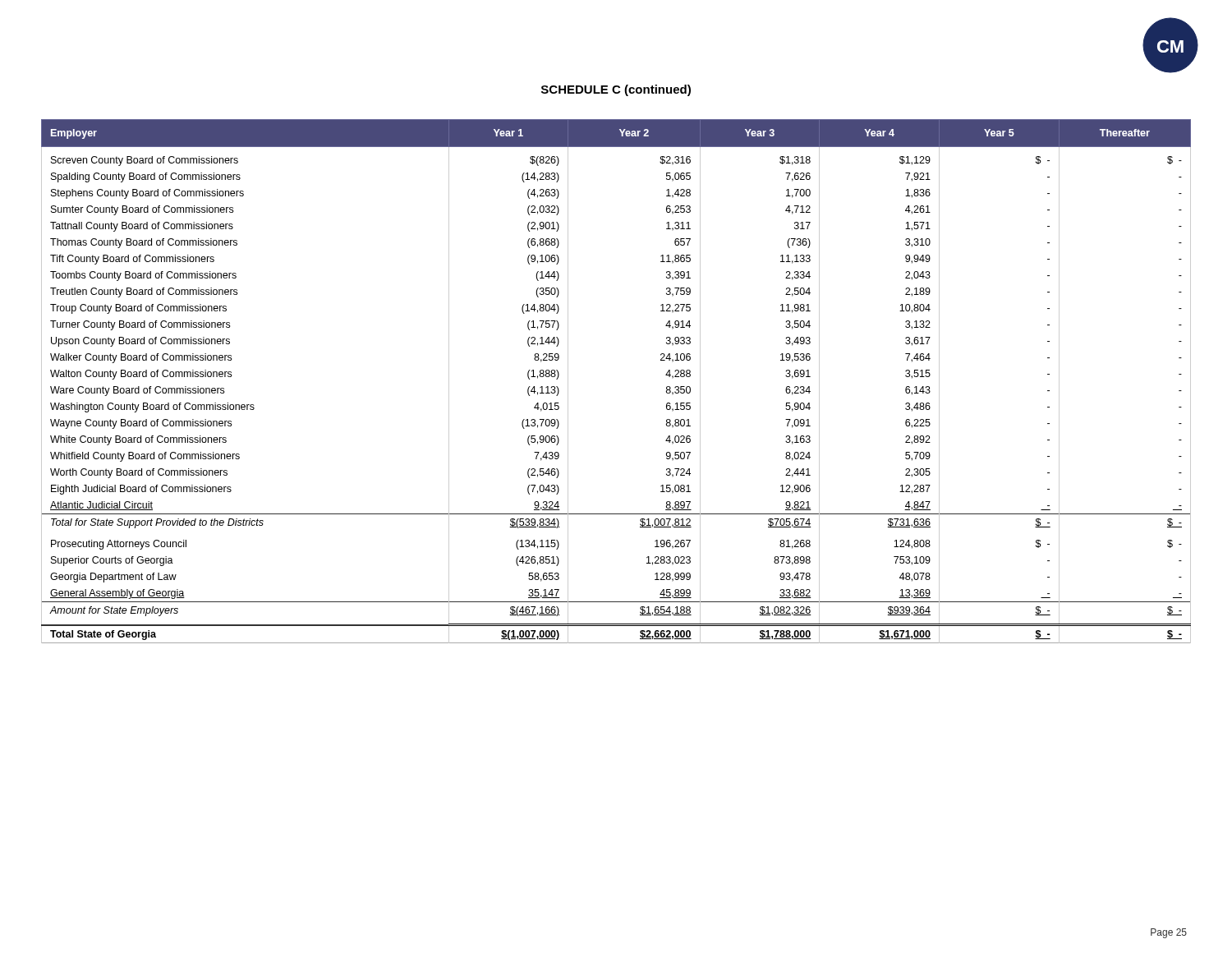Find a logo
This screenshot has height=953, width=1232.
(1170, 45)
